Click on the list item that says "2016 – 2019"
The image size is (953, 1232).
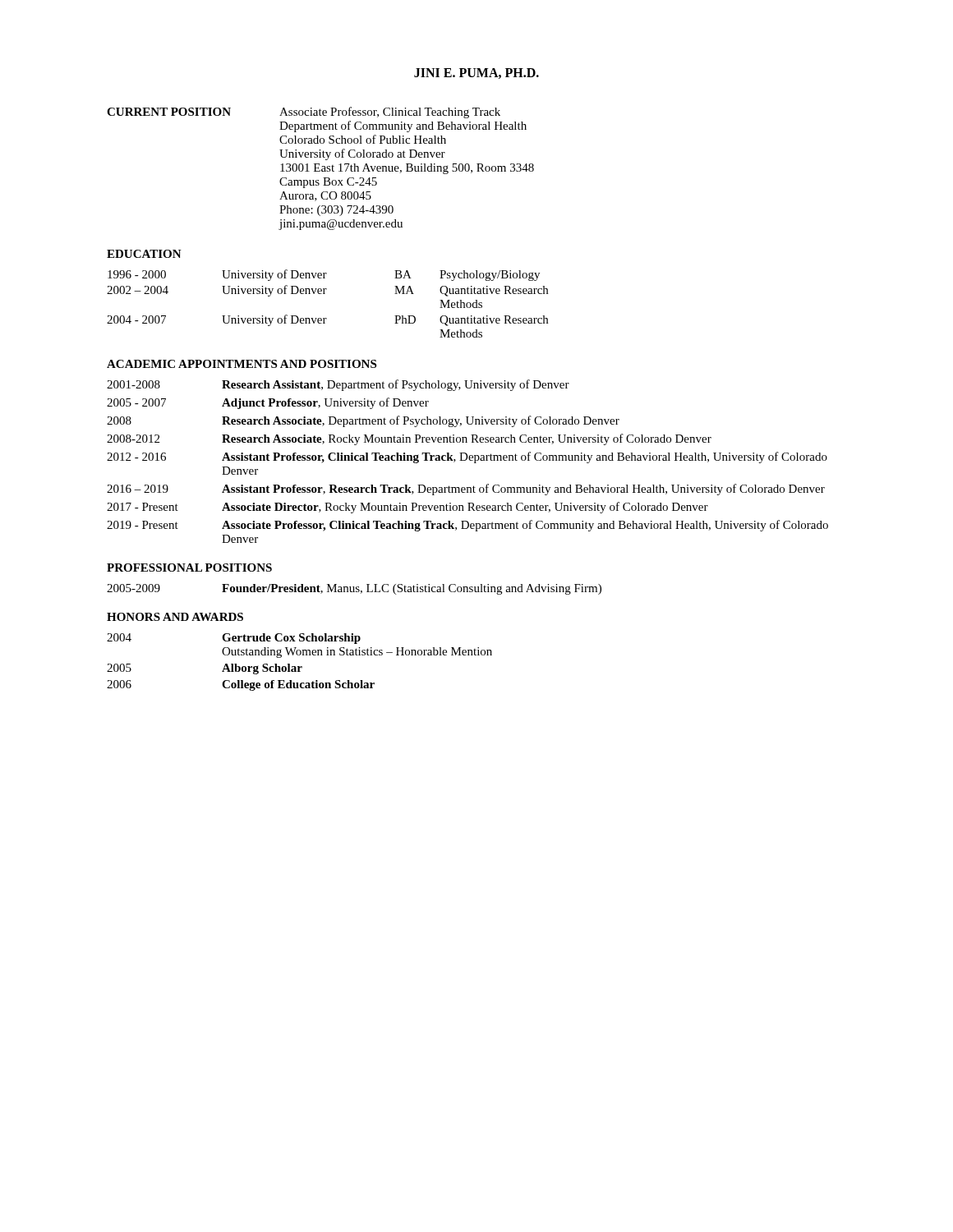pyautogui.click(x=476, y=489)
